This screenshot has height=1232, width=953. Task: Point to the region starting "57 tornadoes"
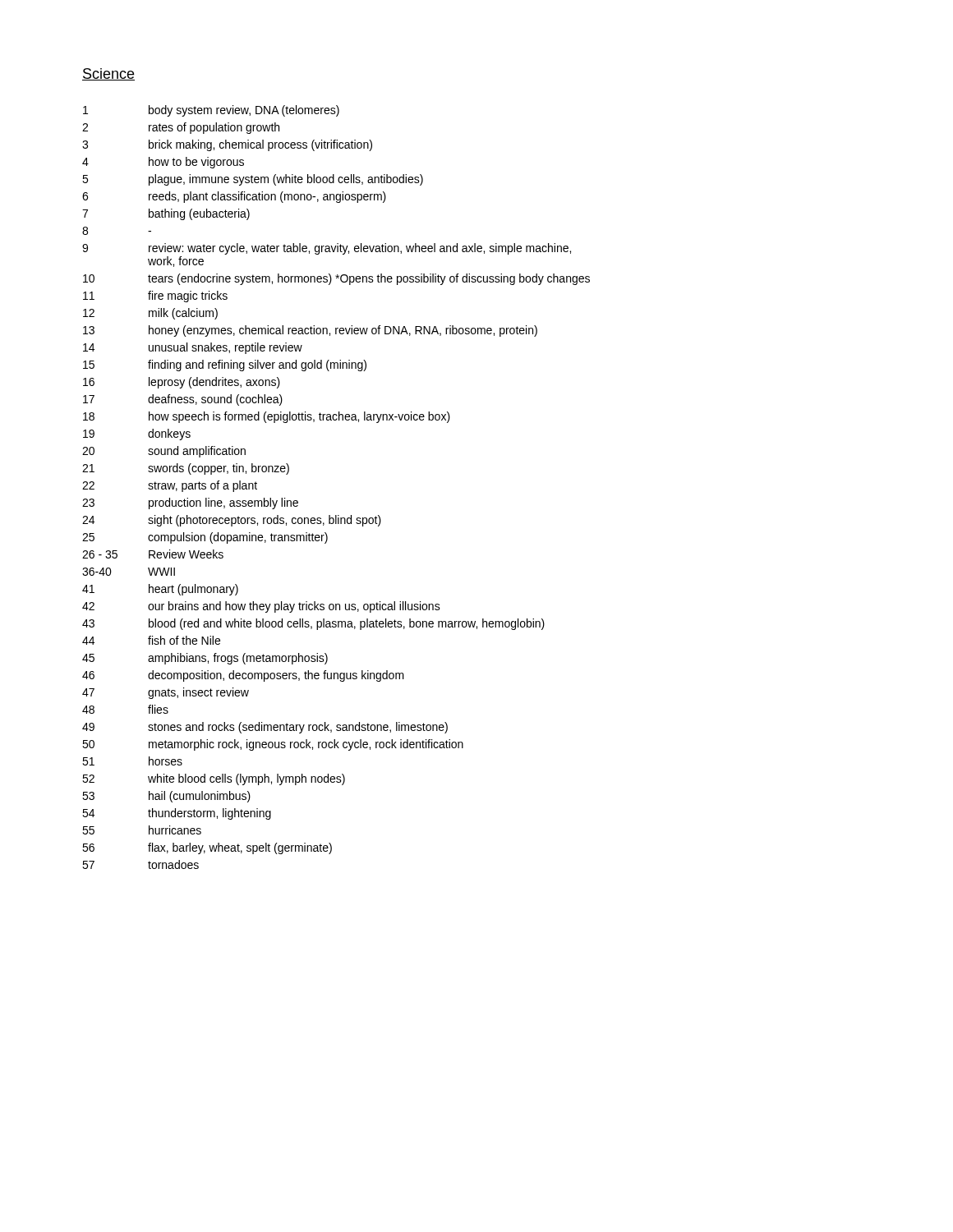(x=85, y=864)
